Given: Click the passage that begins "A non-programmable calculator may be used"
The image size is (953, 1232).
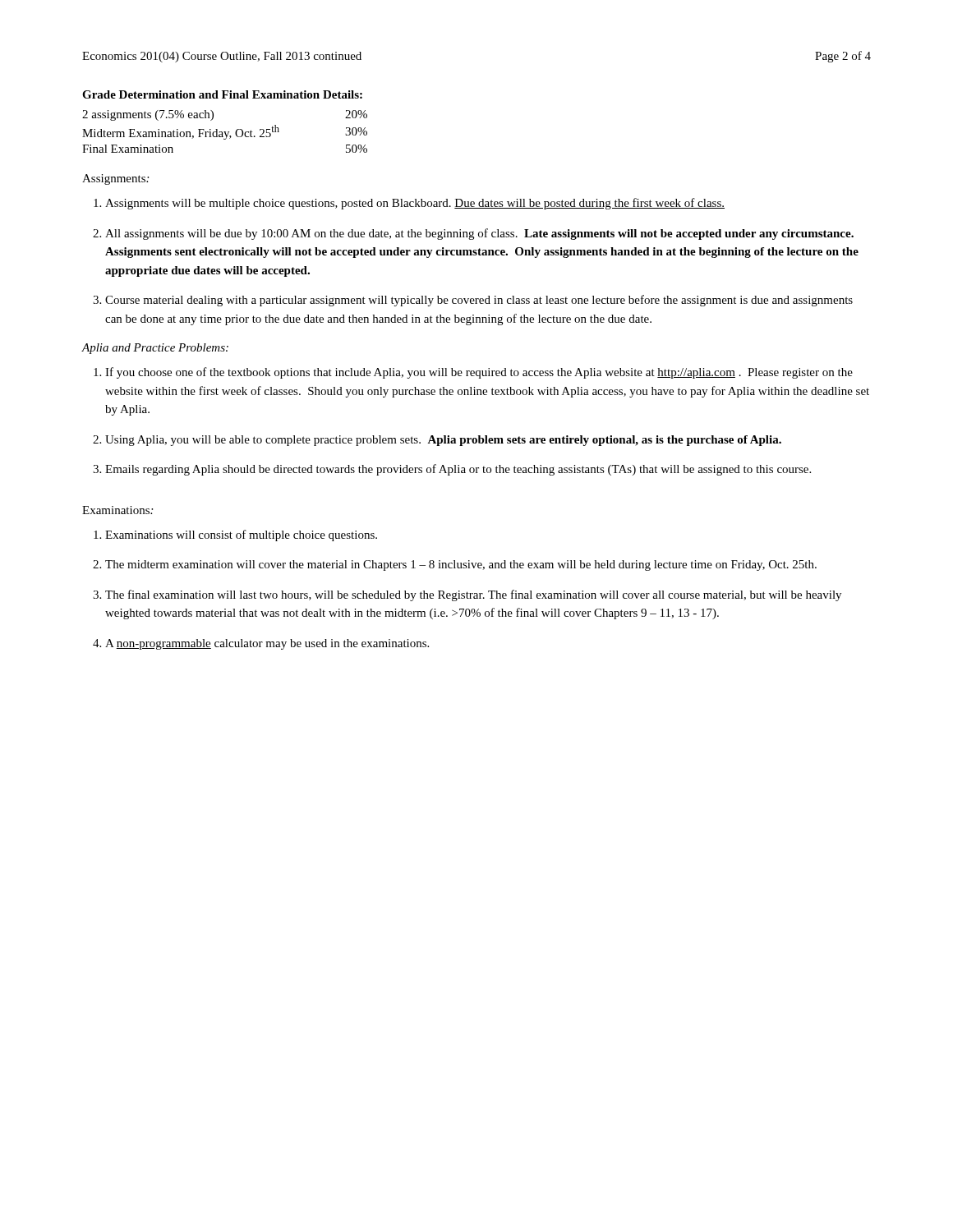Looking at the screenshot, I should (268, 643).
